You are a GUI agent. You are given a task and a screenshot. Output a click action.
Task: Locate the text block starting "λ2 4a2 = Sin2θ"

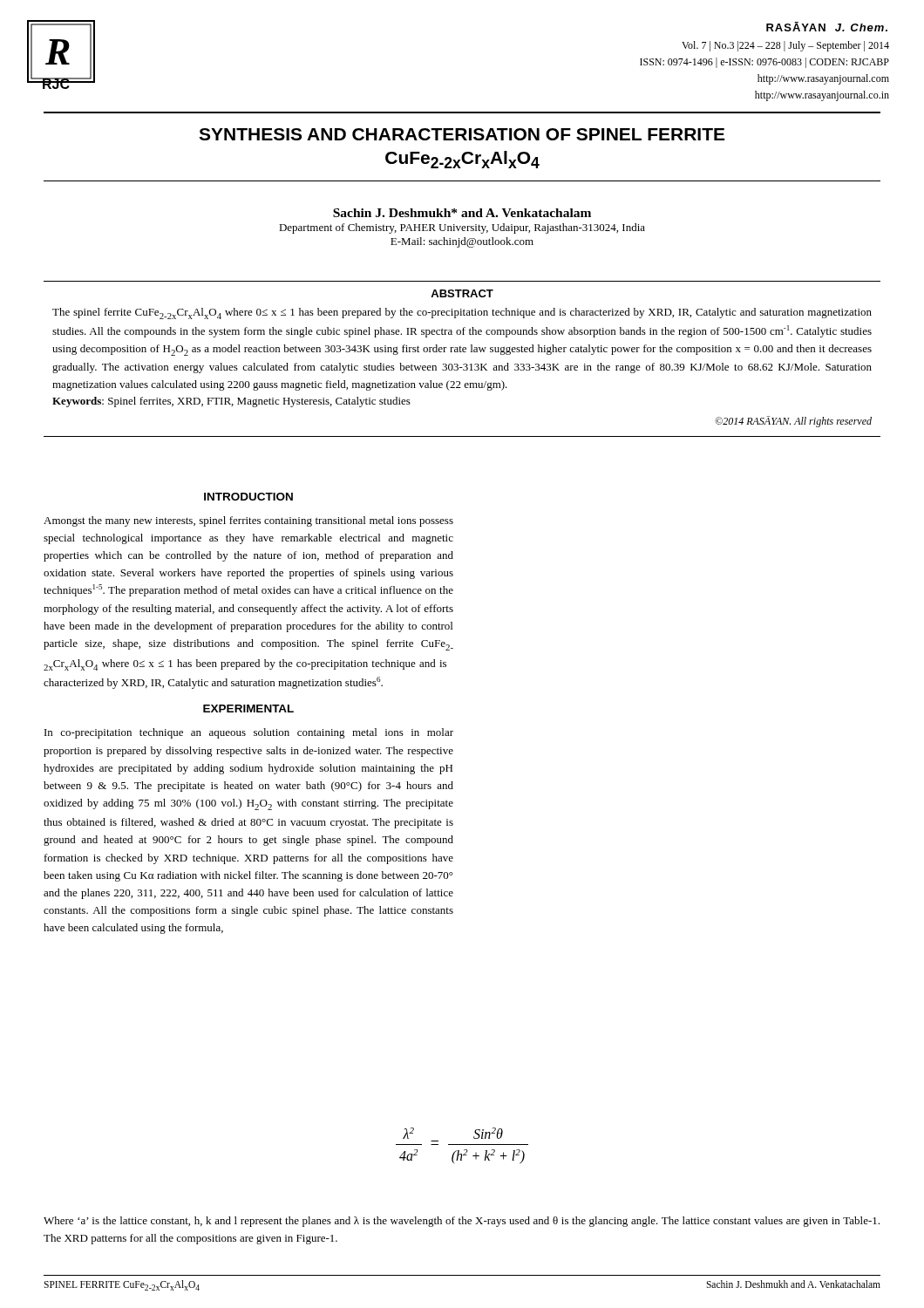[x=462, y=1145]
